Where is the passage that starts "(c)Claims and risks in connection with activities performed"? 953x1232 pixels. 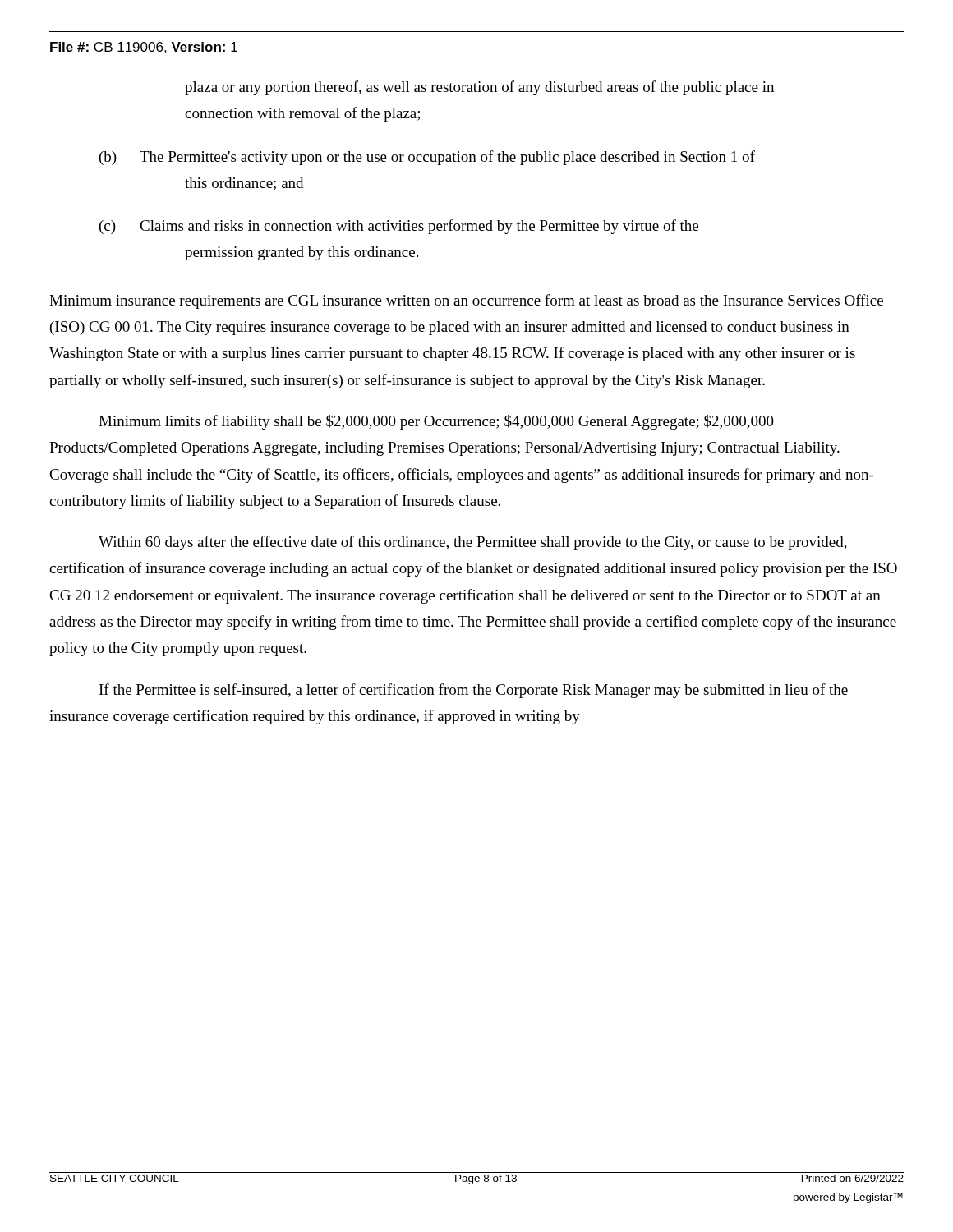(501, 239)
